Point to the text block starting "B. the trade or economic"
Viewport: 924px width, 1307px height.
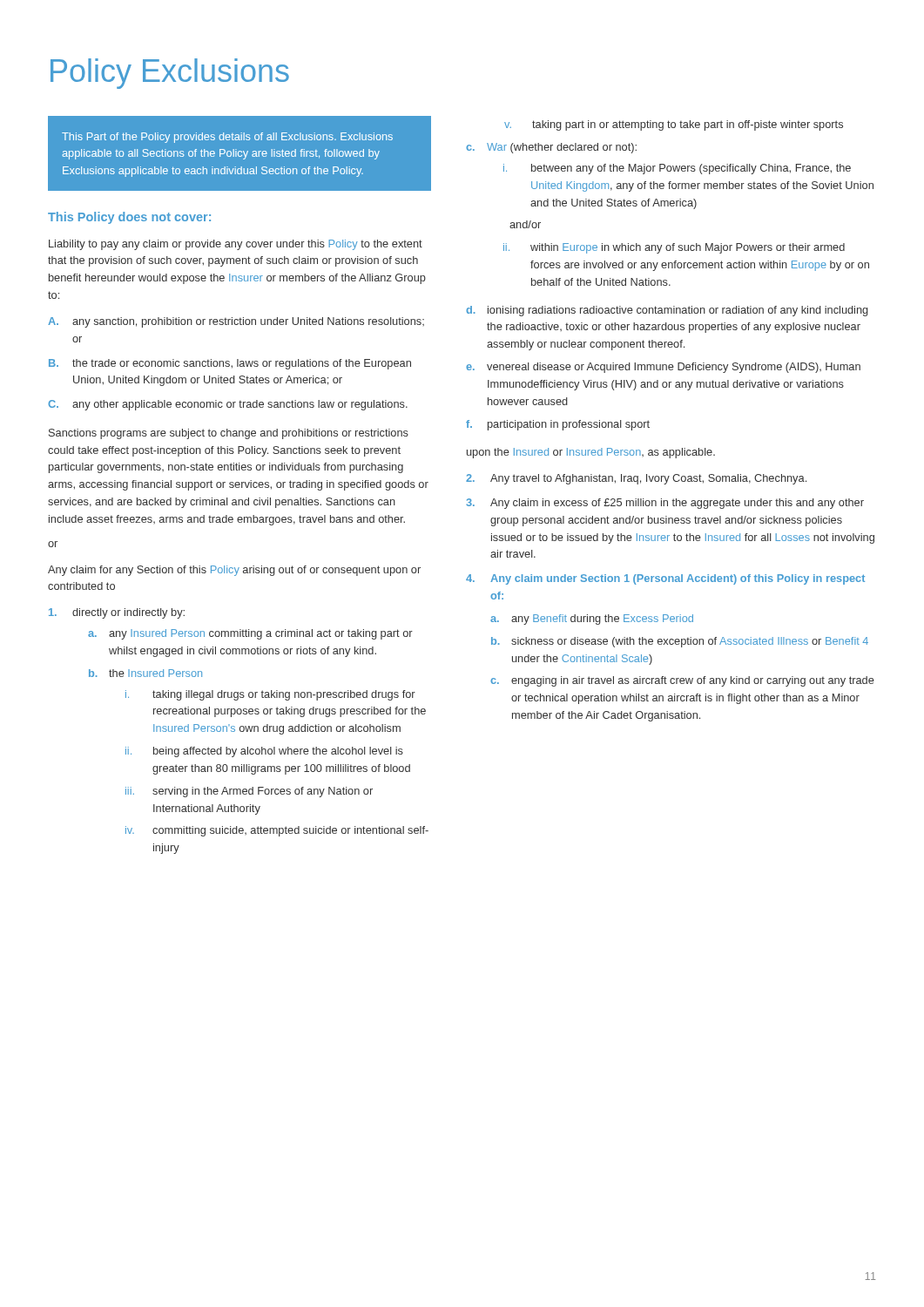point(239,371)
